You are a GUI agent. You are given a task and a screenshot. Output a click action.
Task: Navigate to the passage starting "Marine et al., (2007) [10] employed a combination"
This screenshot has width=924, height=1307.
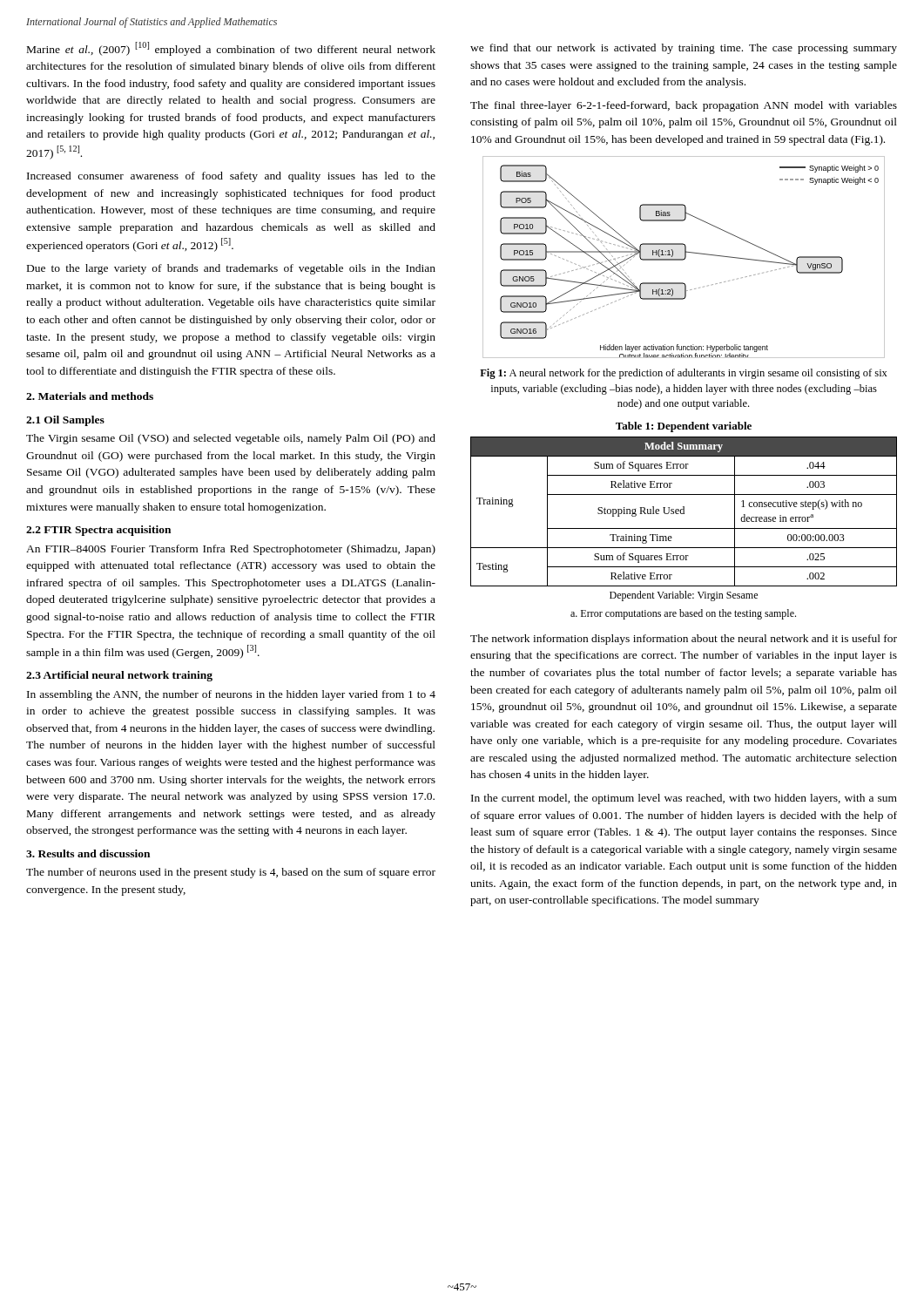(231, 100)
